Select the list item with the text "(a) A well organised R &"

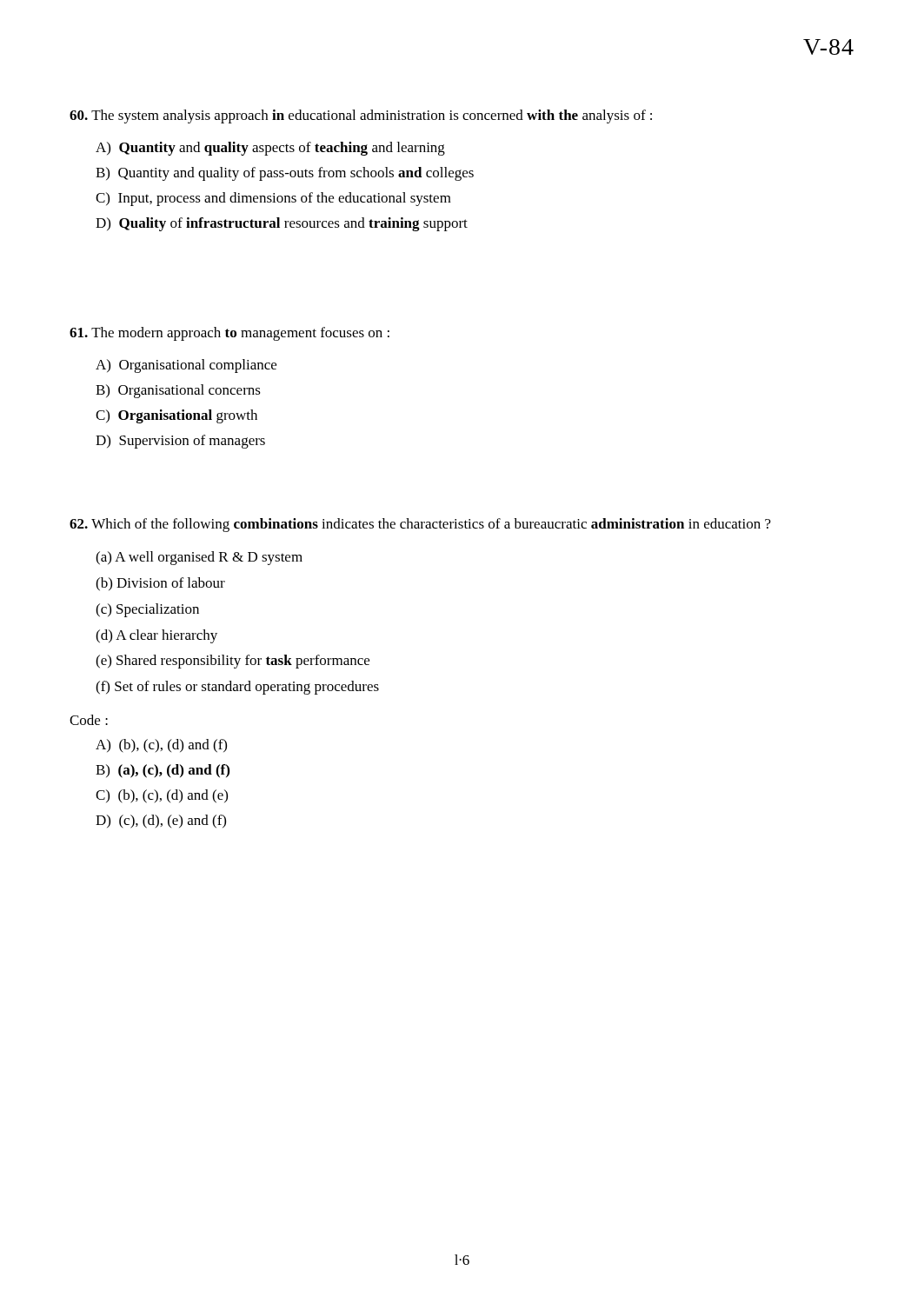pos(199,557)
